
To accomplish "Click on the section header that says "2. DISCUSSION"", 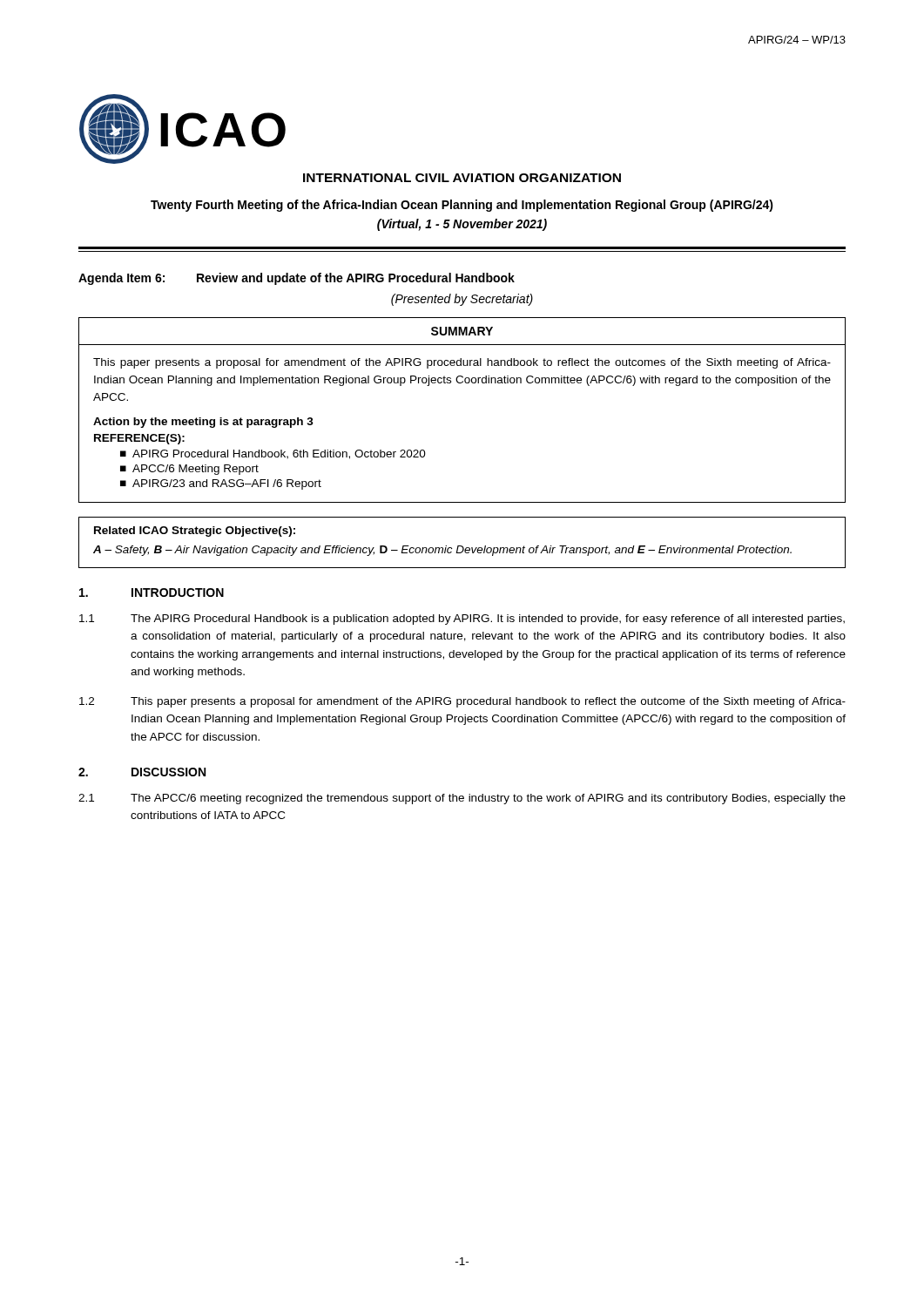I will click(x=142, y=772).
